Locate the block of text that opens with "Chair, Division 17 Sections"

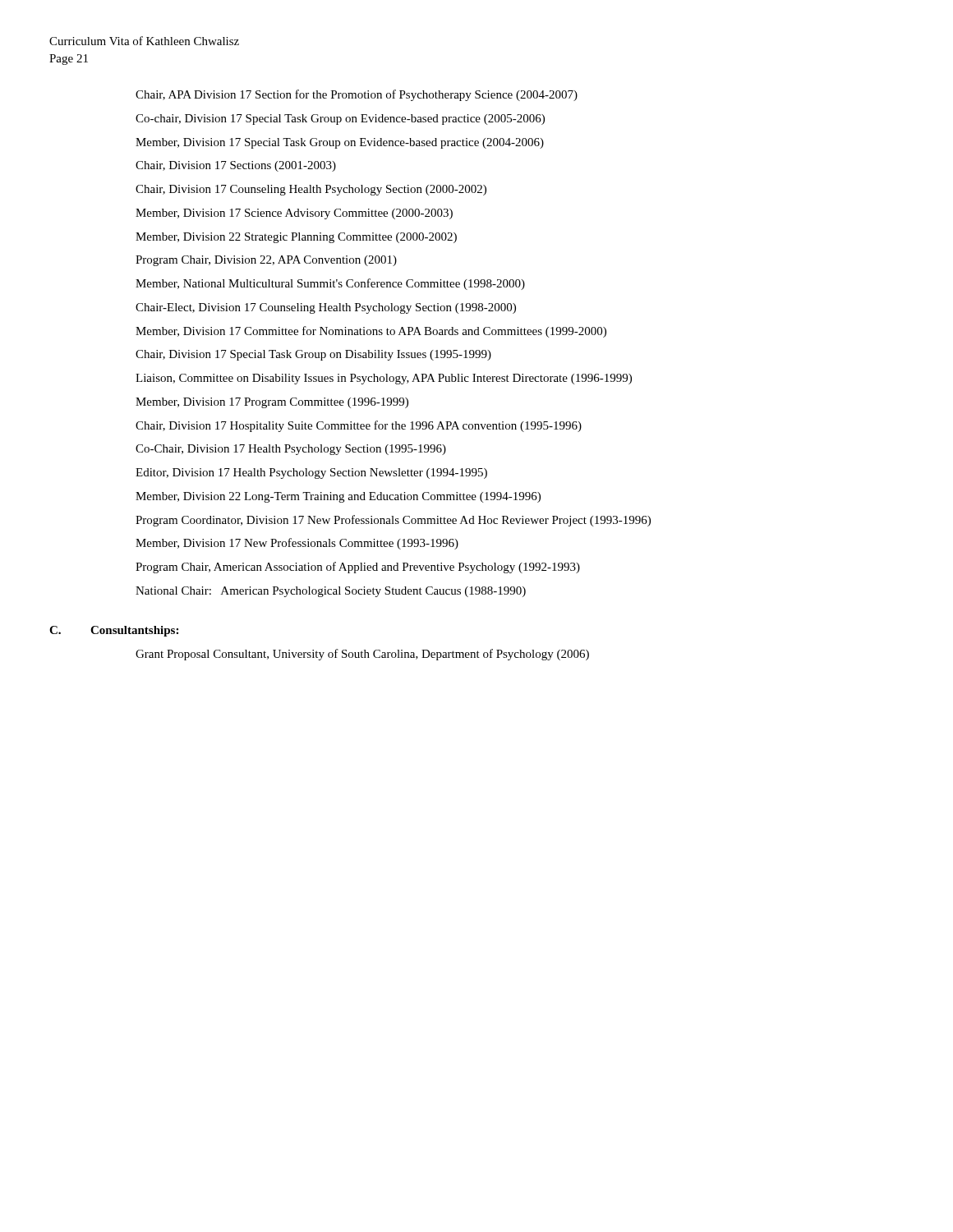pyautogui.click(x=236, y=165)
